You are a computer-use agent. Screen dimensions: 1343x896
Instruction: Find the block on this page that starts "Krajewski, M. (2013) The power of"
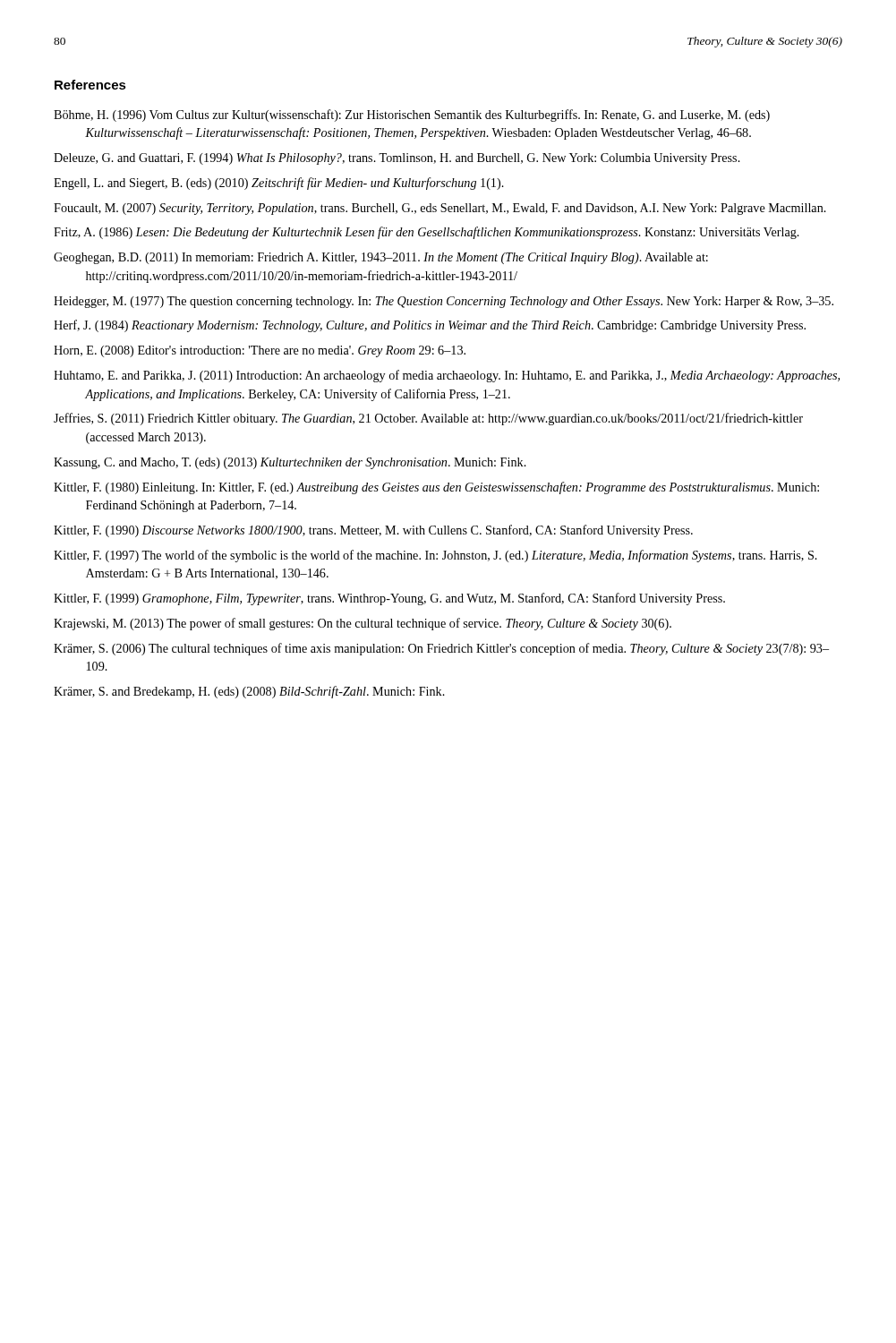pos(363,623)
